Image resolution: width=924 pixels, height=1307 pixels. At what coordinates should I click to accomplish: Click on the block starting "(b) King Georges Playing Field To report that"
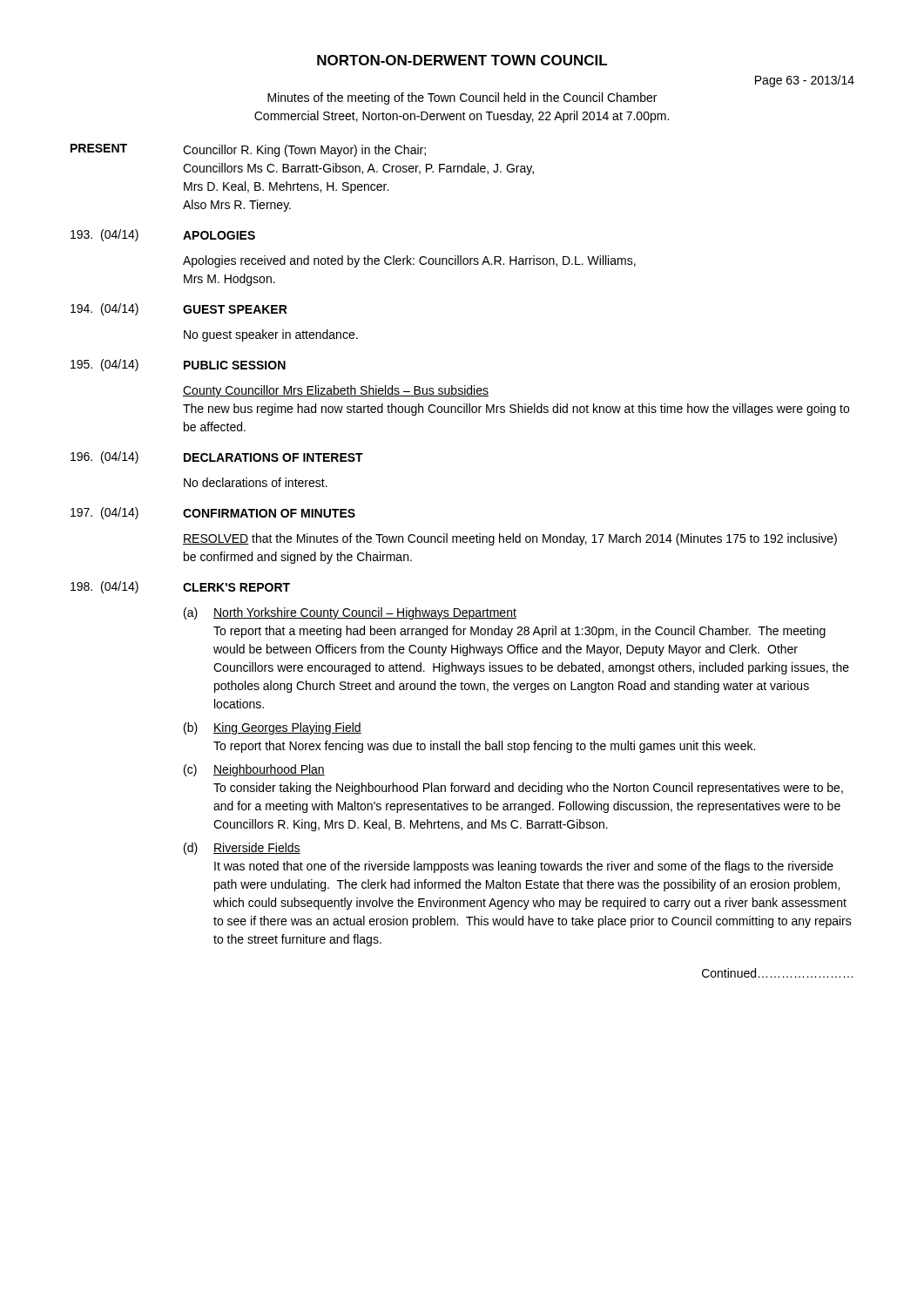[519, 737]
